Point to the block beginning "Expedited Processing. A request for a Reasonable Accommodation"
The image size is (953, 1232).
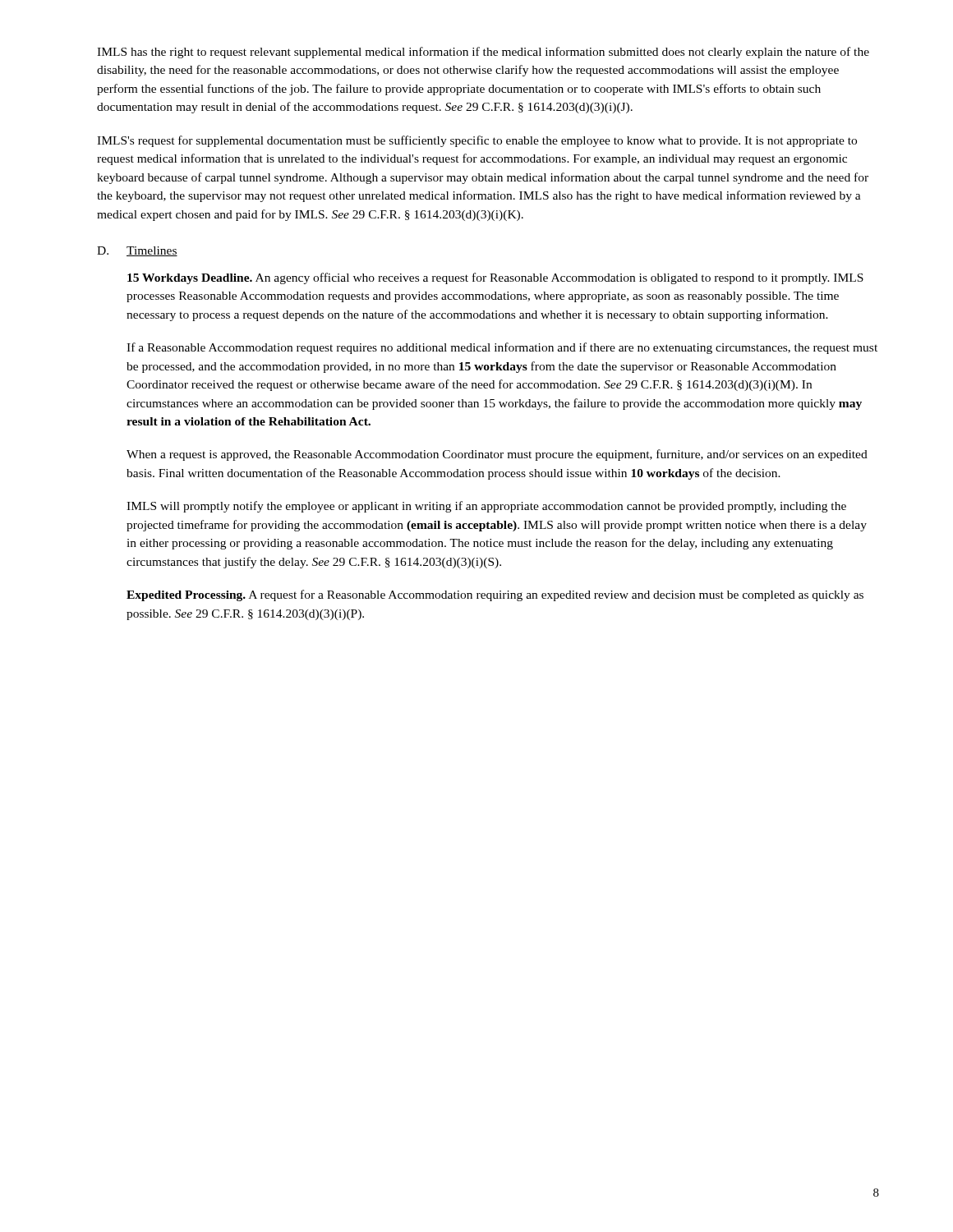pyautogui.click(x=503, y=604)
